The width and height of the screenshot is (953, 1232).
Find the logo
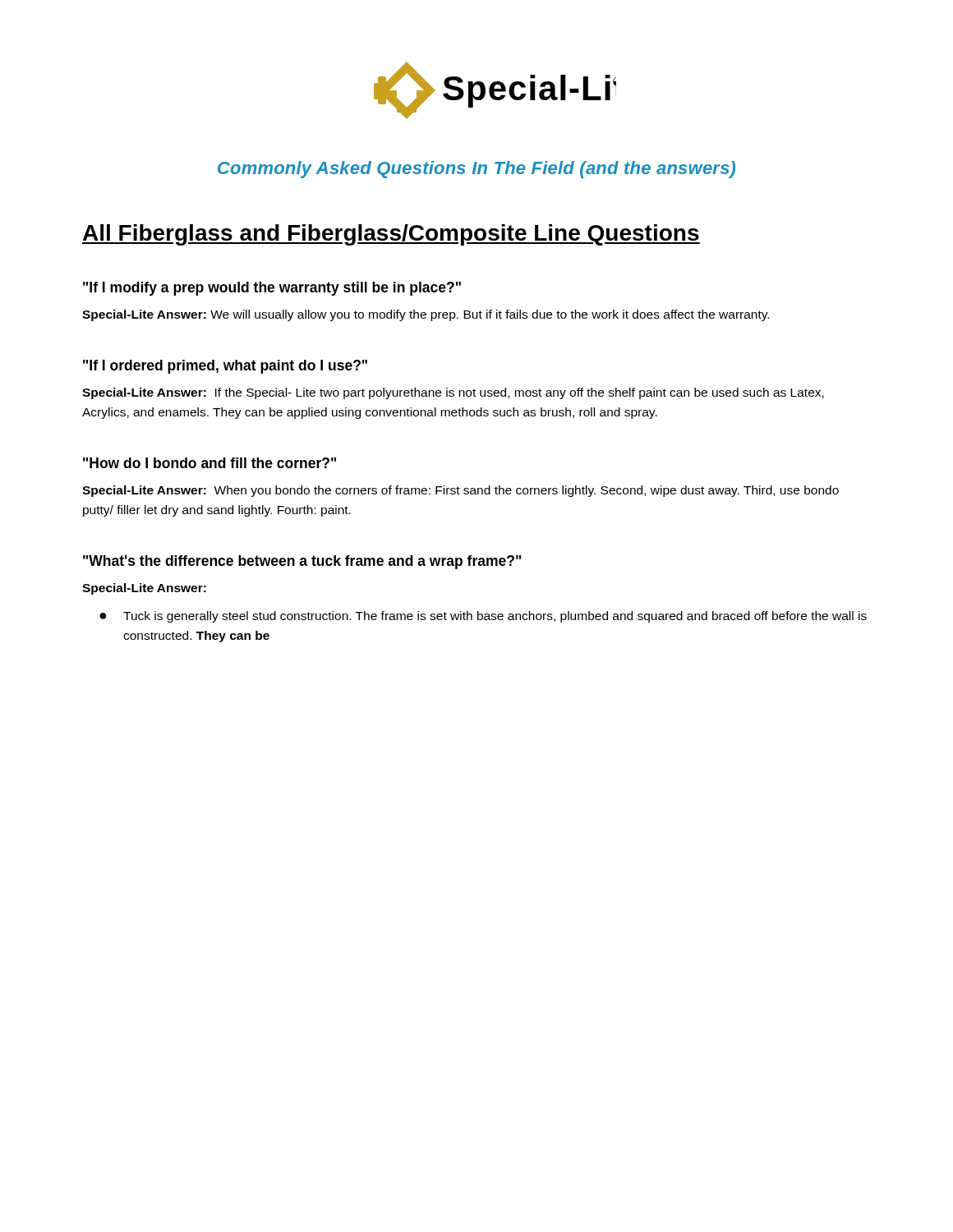(476, 96)
